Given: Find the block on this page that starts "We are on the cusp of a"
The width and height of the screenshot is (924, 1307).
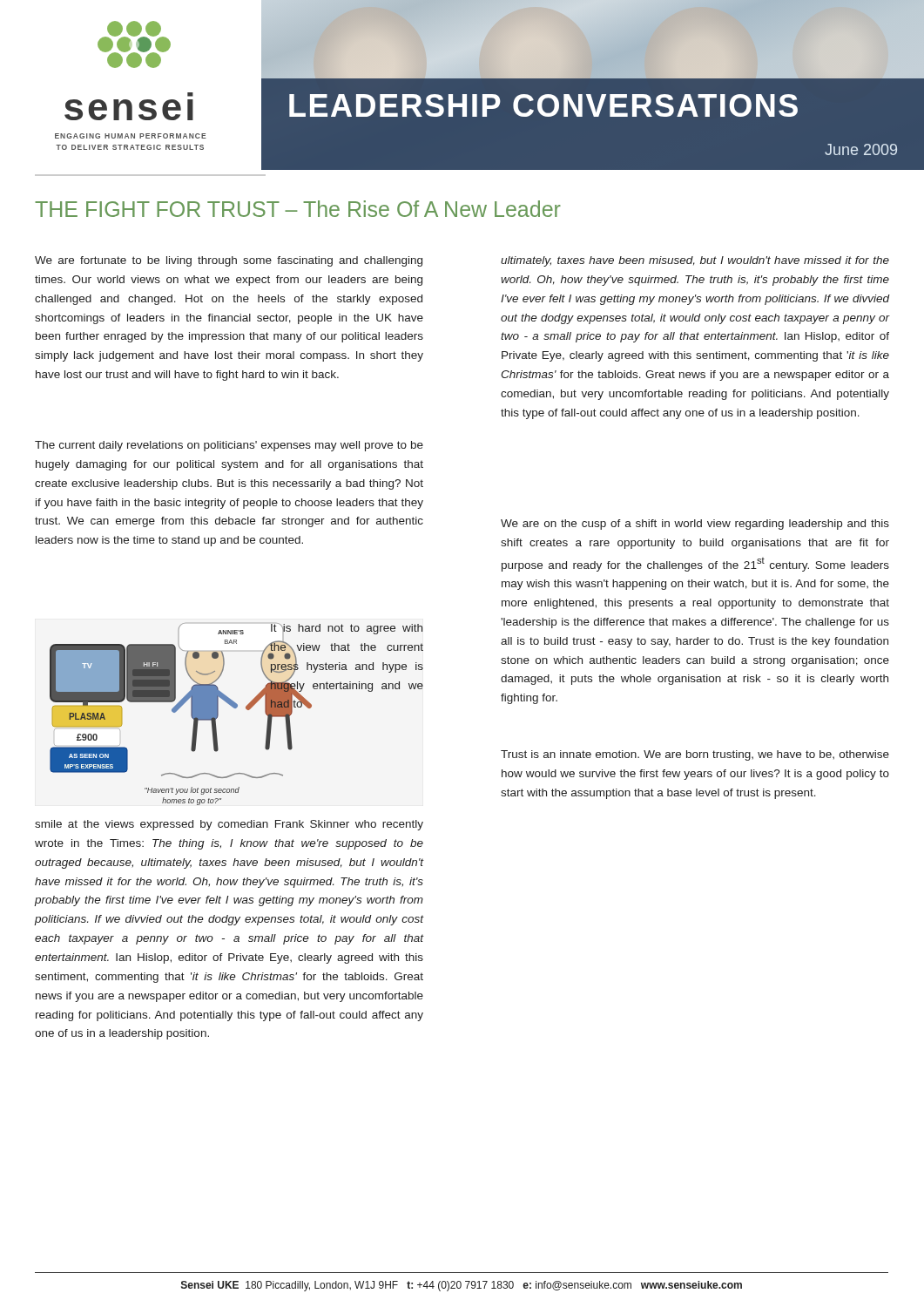Looking at the screenshot, I should (x=695, y=611).
